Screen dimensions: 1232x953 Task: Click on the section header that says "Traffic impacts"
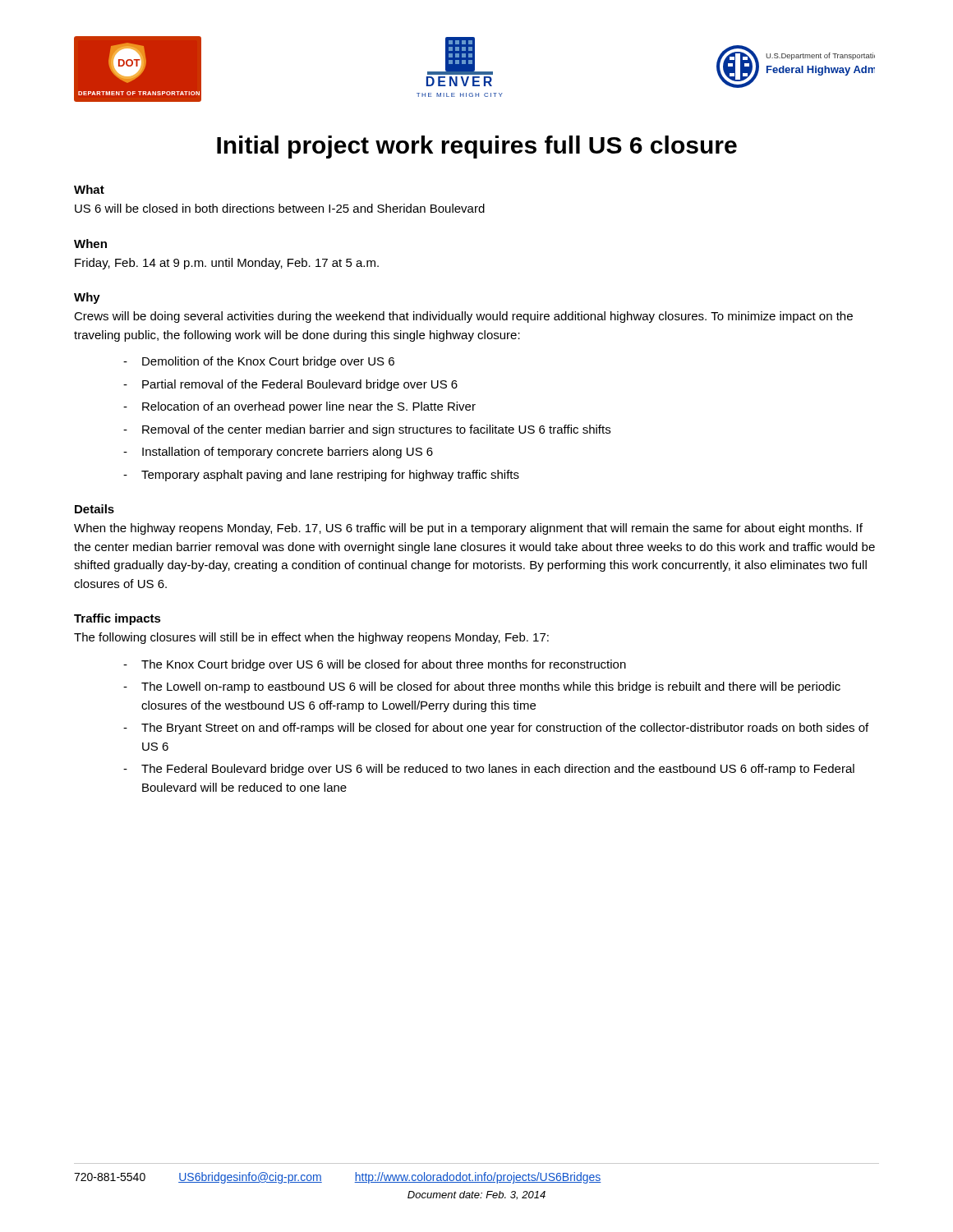click(x=117, y=618)
